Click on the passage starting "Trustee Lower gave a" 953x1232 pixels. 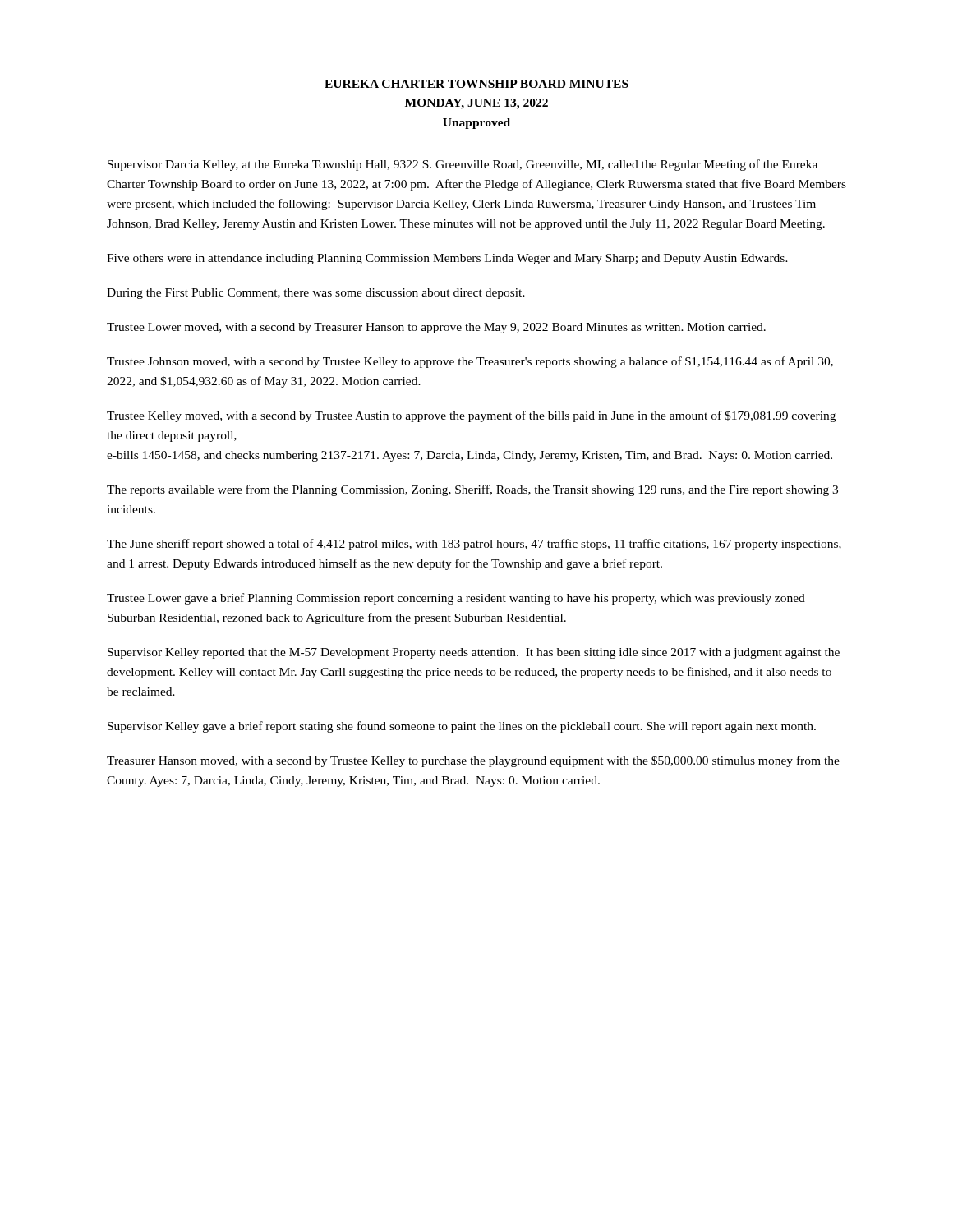(x=456, y=607)
